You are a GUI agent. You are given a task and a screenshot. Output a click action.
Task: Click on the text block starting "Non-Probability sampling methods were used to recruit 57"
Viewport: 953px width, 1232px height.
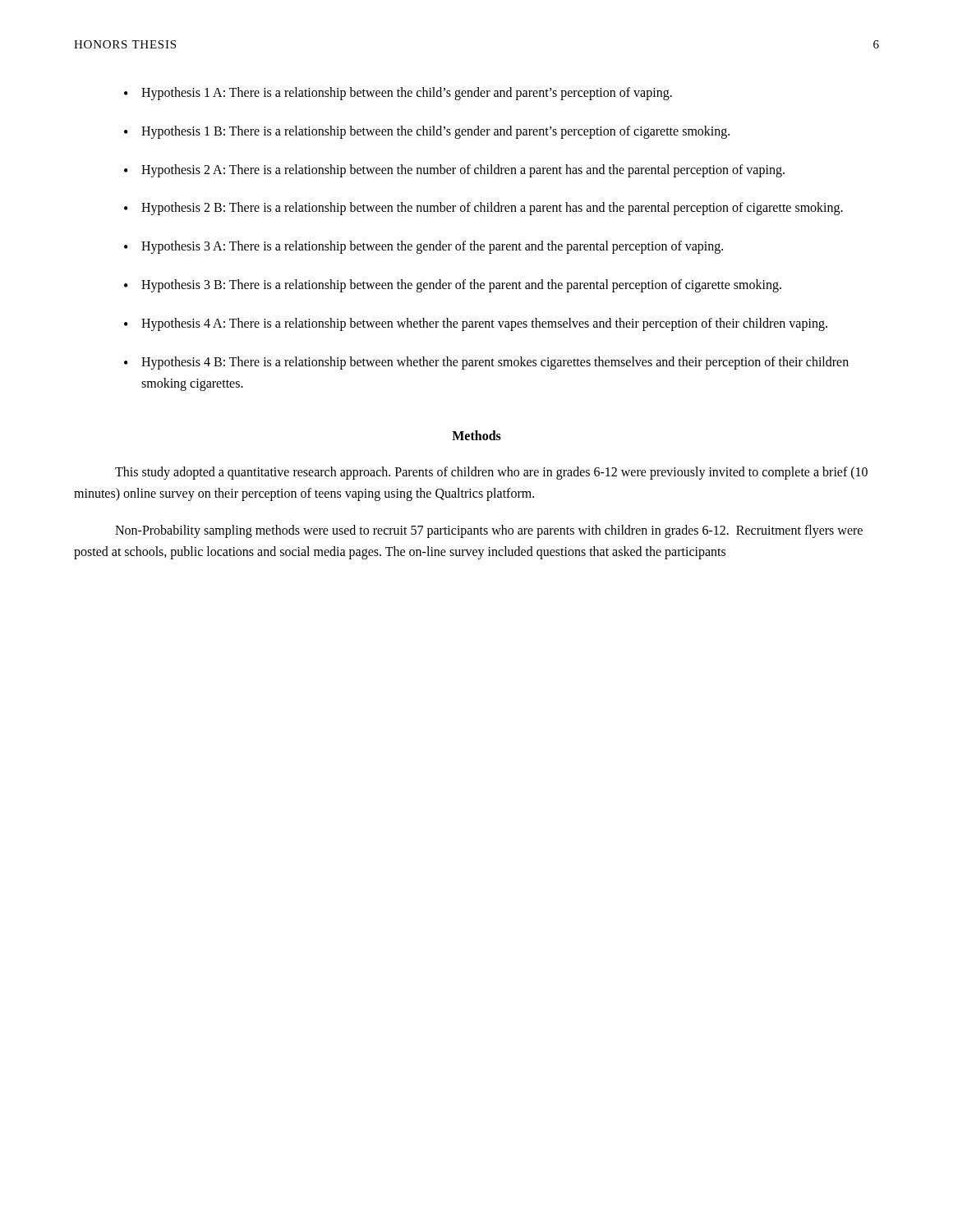(x=468, y=541)
